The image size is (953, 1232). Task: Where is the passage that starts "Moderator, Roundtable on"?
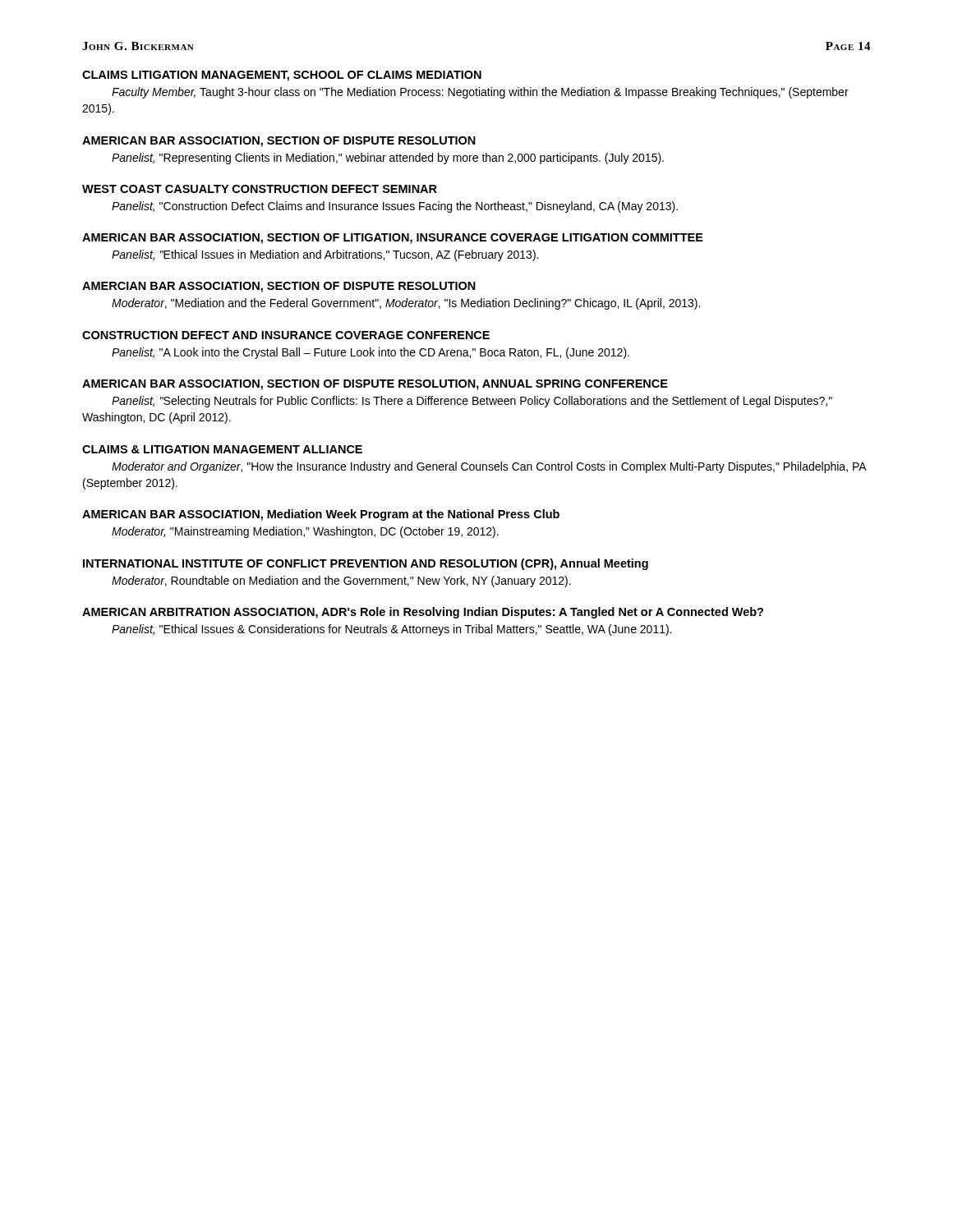coord(476,580)
